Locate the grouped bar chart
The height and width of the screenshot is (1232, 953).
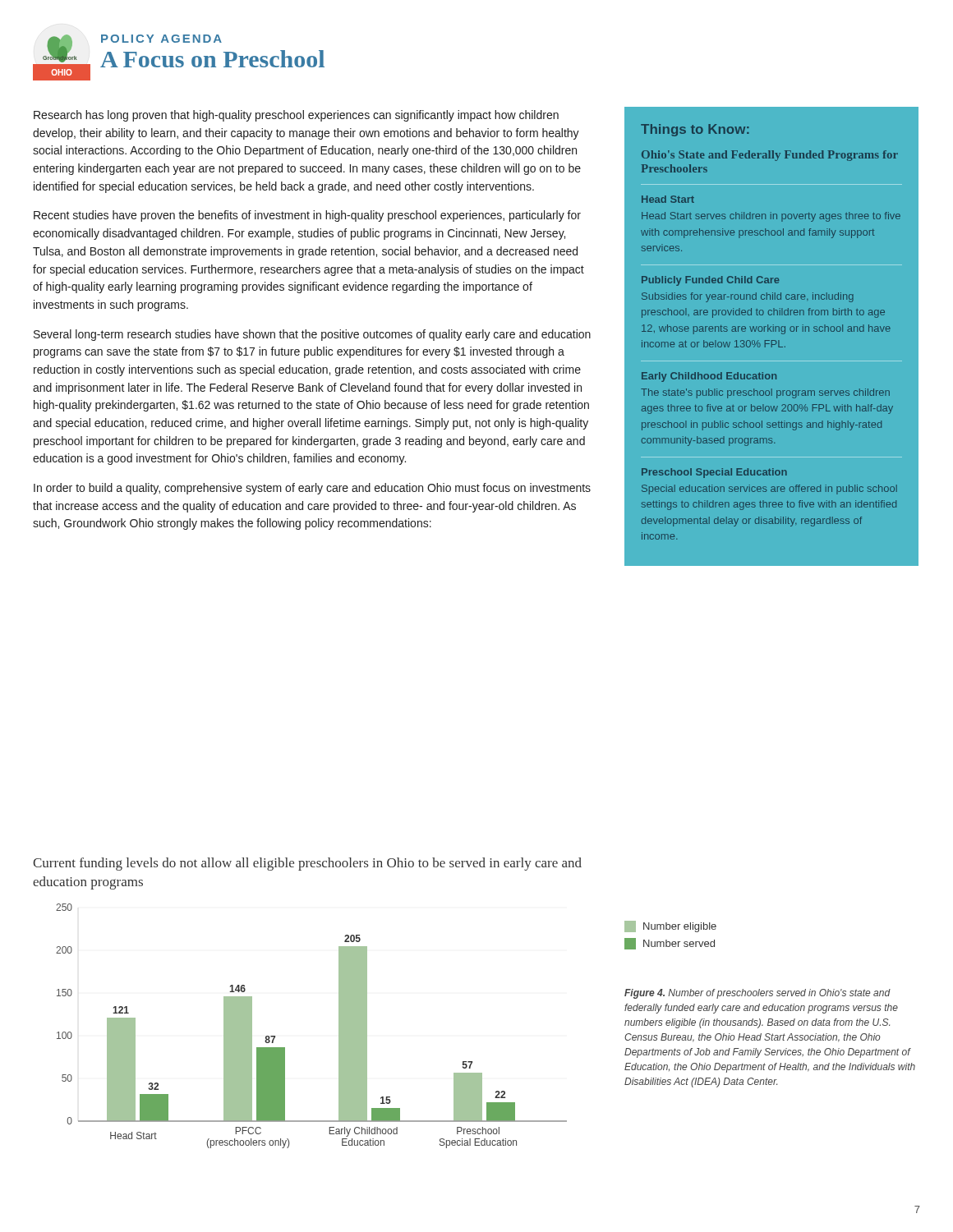point(308,1031)
